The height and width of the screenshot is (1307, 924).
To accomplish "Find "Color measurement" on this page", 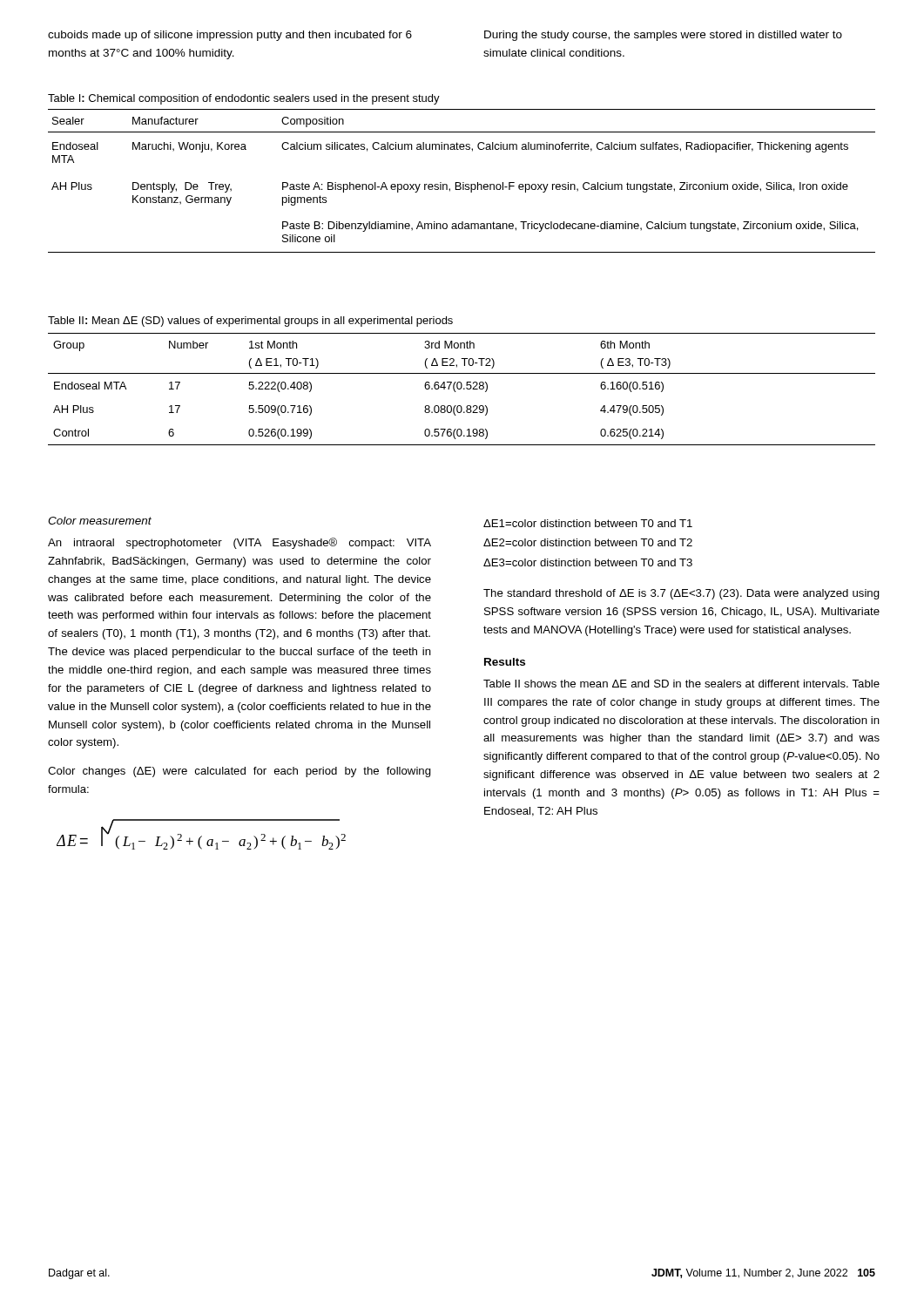I will click(x=100, y=521).
